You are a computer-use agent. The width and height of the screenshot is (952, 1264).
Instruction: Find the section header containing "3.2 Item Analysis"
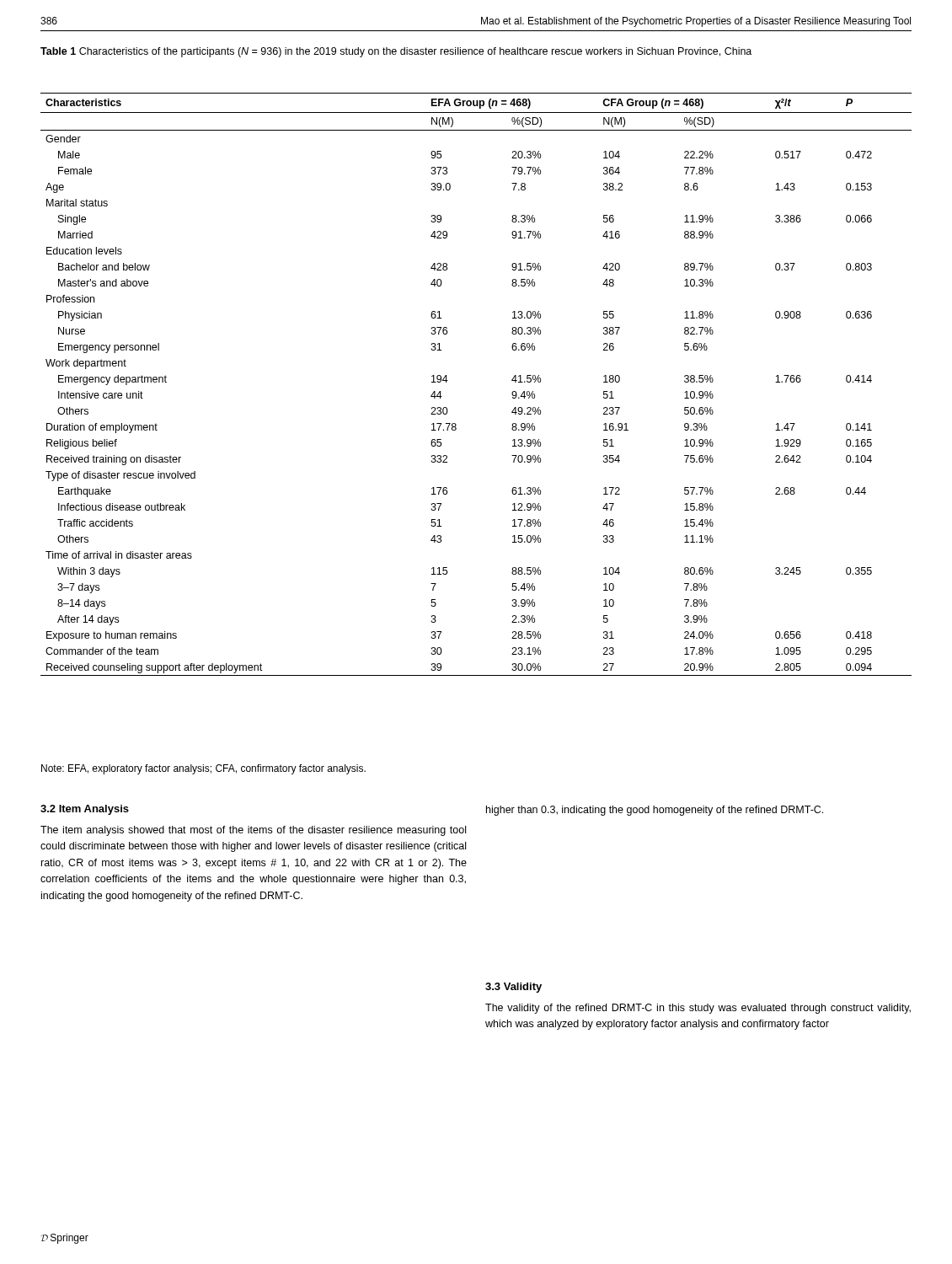pos(85,809)
